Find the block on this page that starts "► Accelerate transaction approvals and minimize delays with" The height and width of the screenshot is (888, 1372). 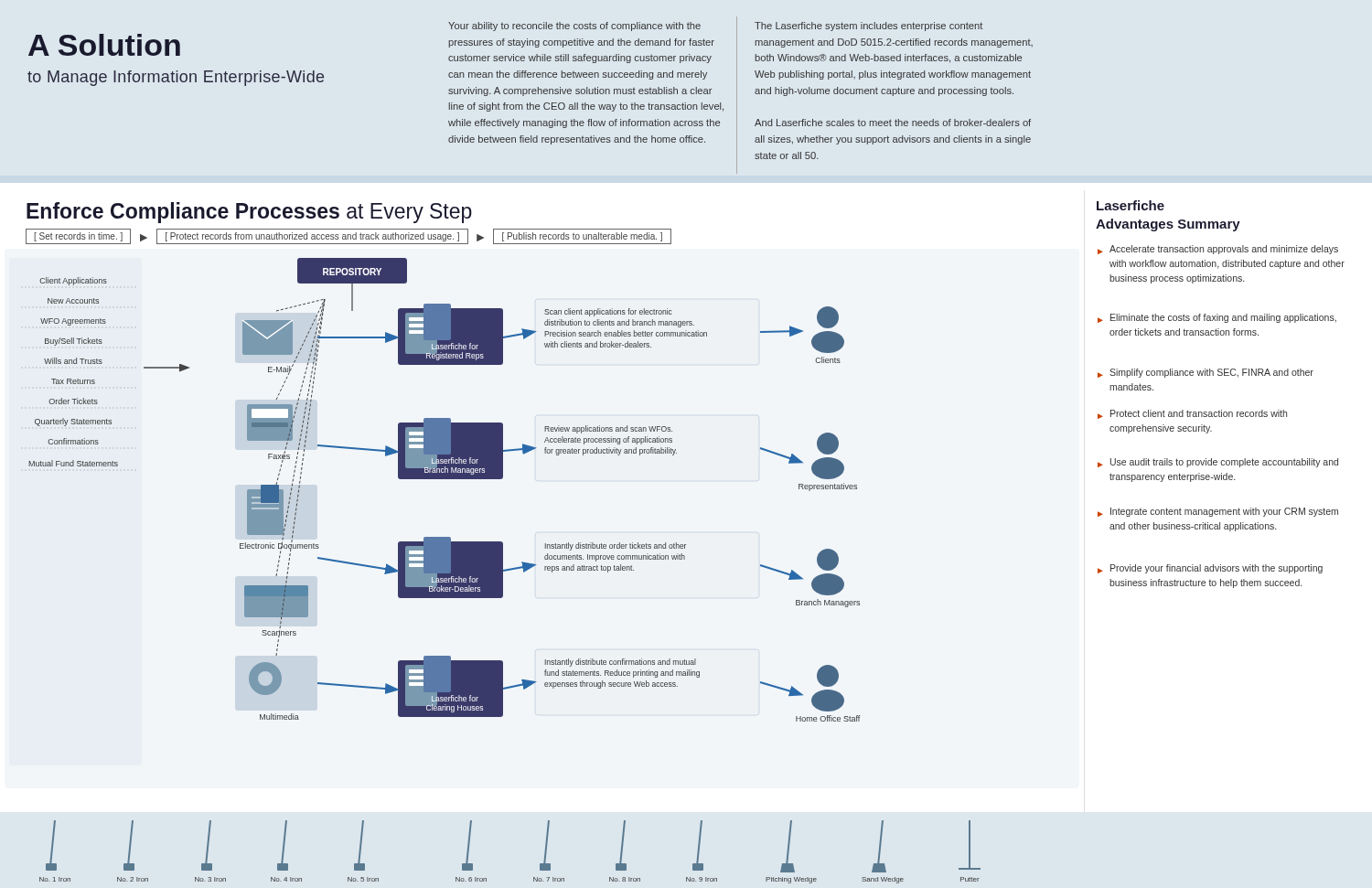pyautogui.click(x=1222, y=264)
